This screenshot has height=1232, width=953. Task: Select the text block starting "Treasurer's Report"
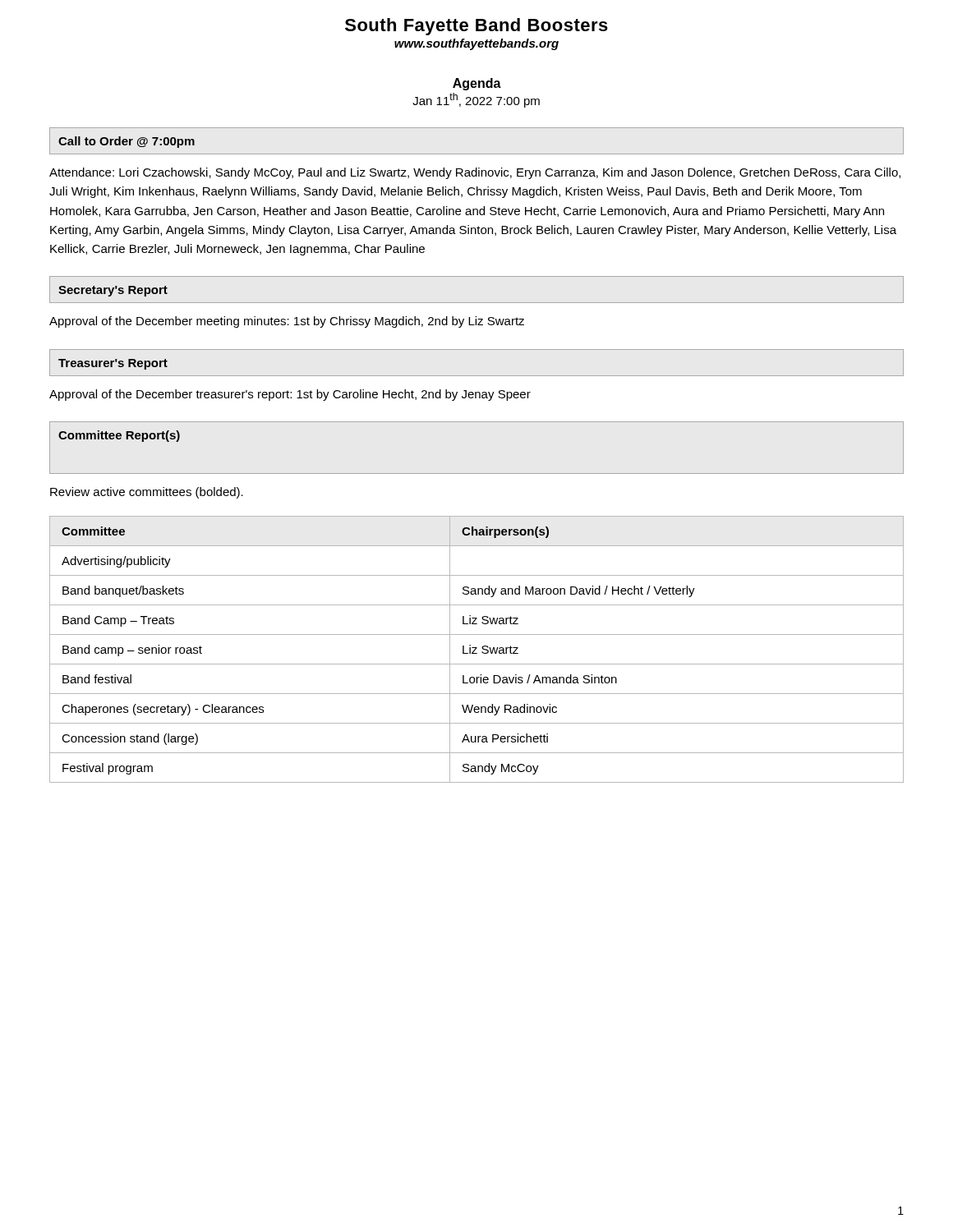(113, 362)
